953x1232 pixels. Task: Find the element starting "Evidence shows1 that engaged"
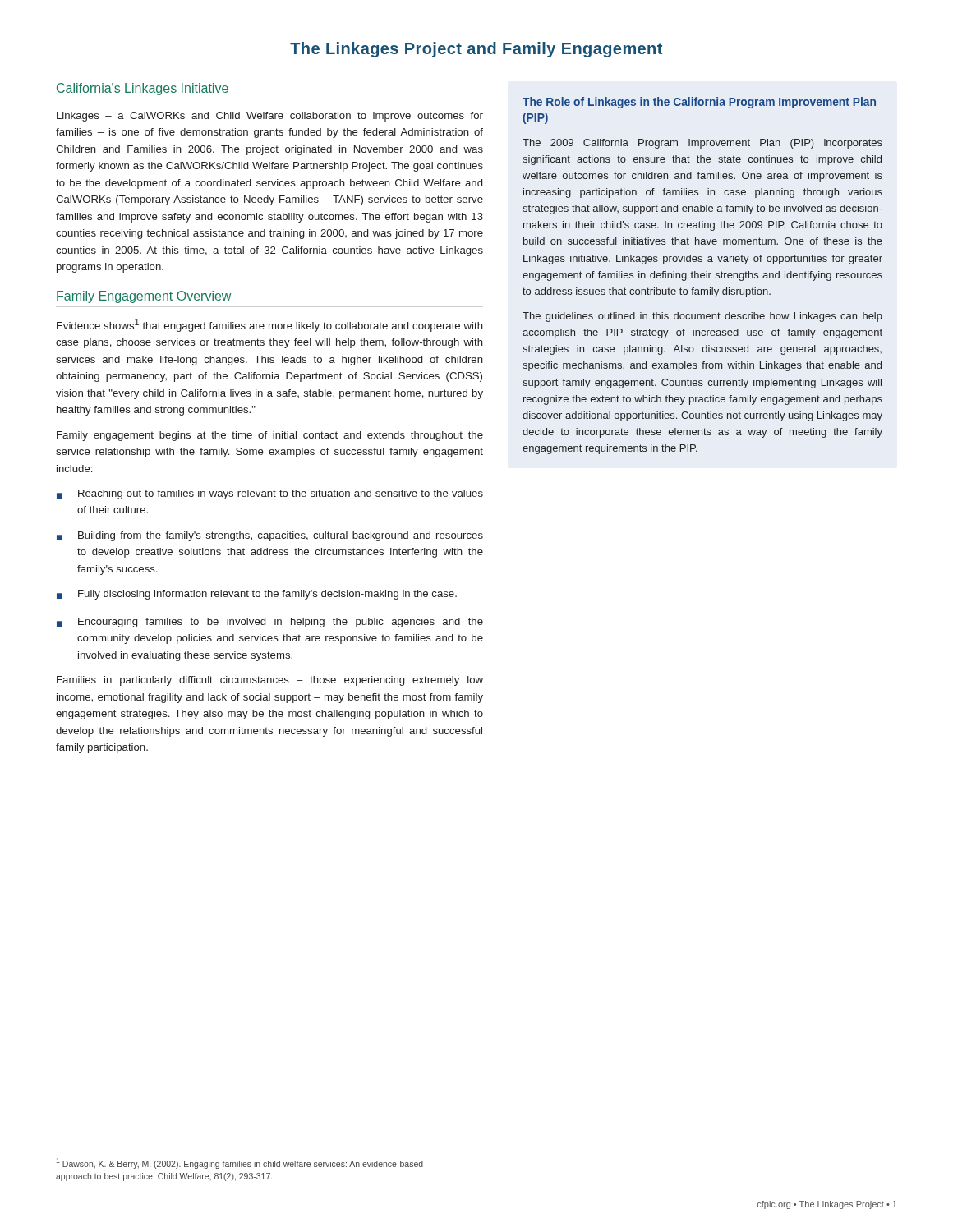[x=269, y=366]
